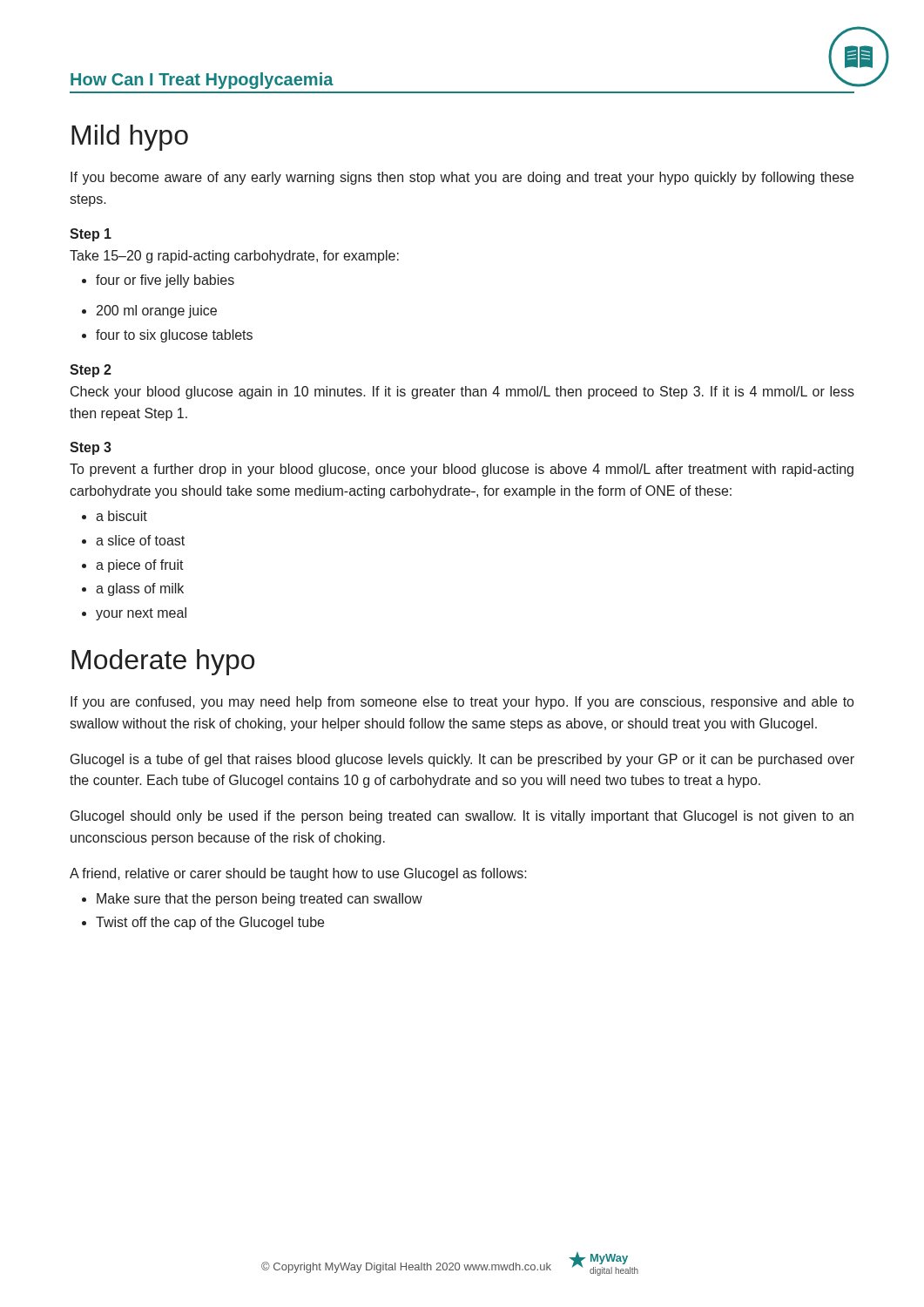Screen dimensions: 1307x924
Task: Select the text starting "If you are"
Action: [462, 713]
